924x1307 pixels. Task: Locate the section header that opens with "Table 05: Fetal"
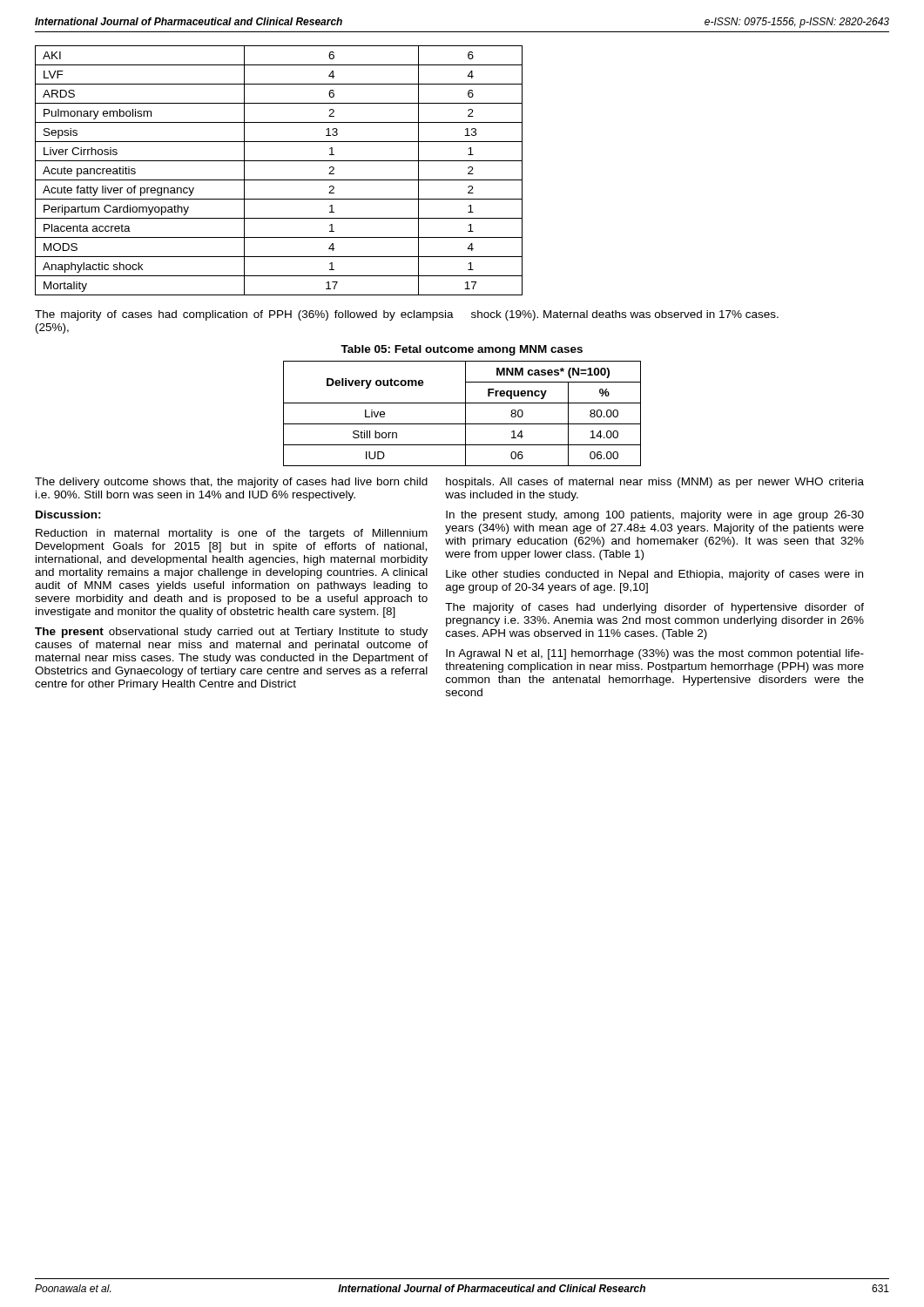pyautogui.click(x=462, y=349)
